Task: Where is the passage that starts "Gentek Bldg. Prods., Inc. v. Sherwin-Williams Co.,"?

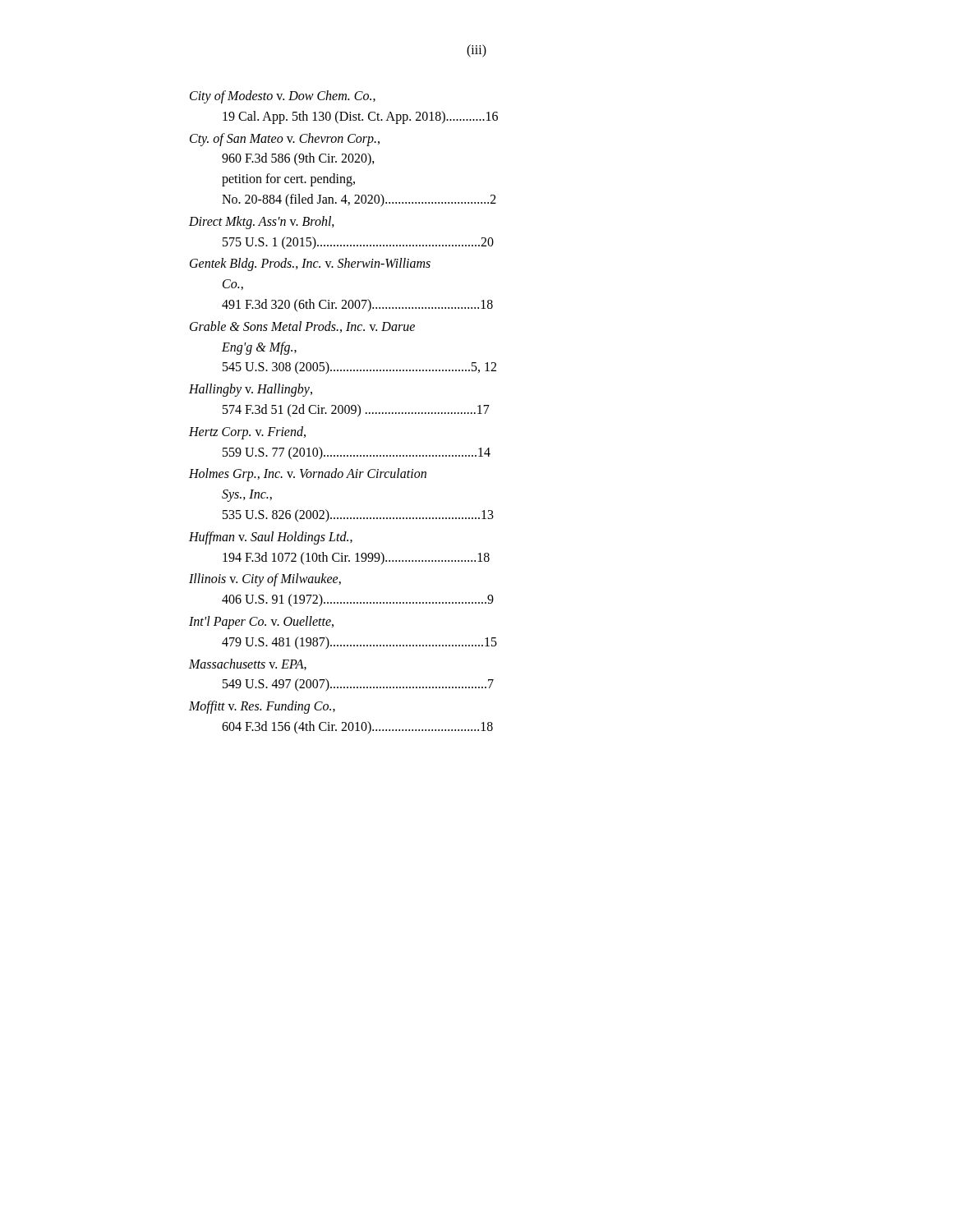Action: click(310, 264)
